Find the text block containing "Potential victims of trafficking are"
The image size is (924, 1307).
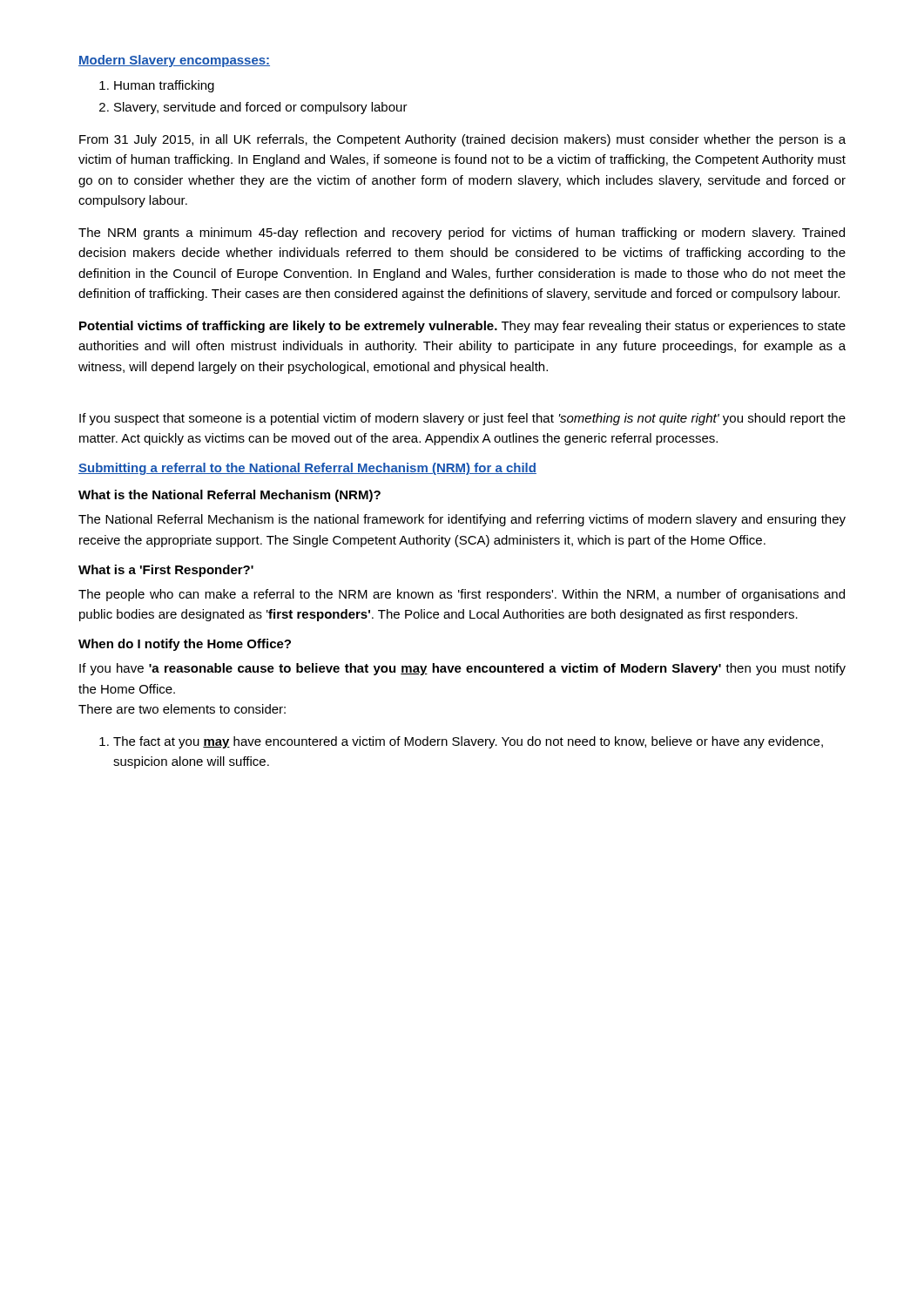tap(462, 346)
